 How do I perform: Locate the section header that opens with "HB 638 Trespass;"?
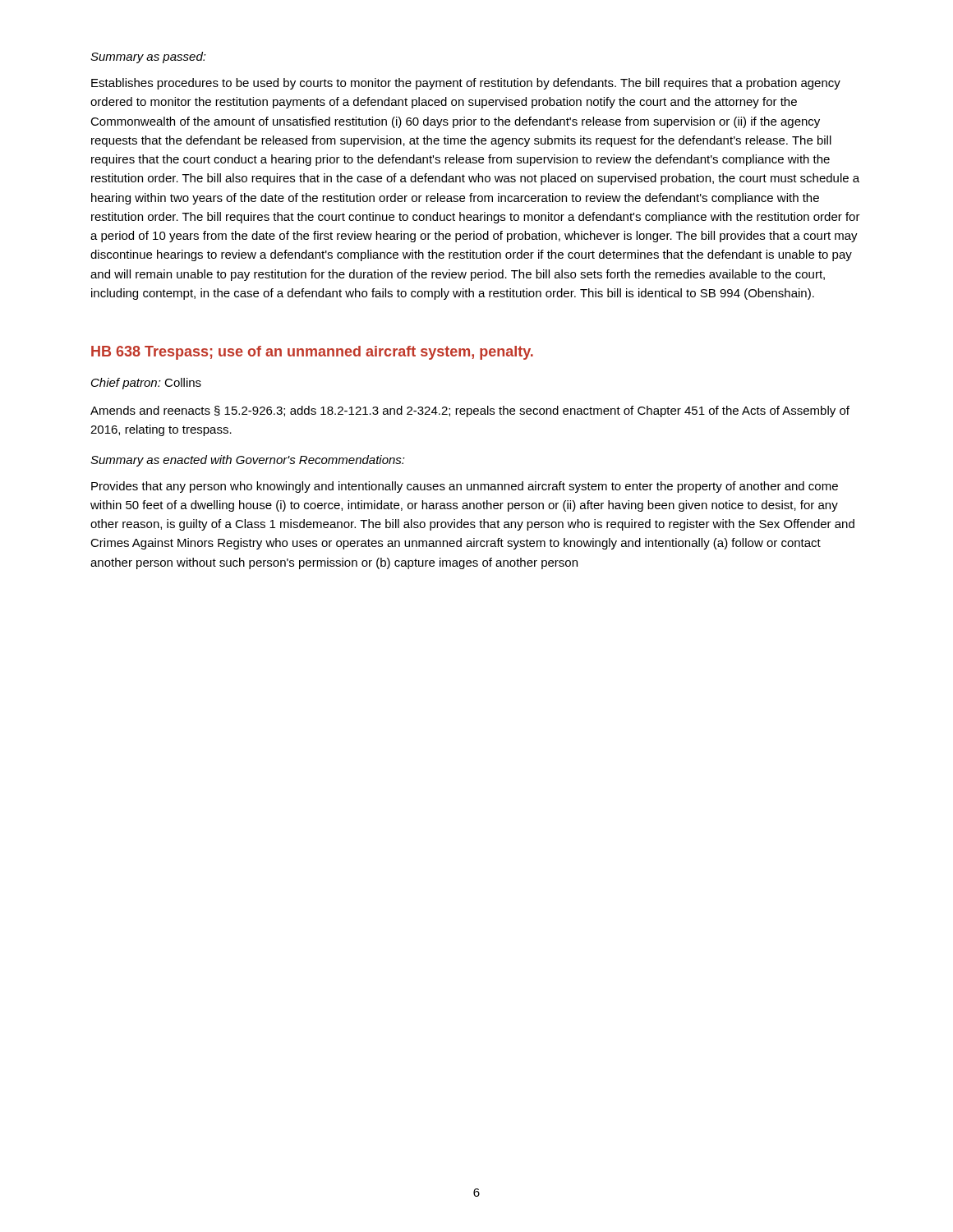312,352
